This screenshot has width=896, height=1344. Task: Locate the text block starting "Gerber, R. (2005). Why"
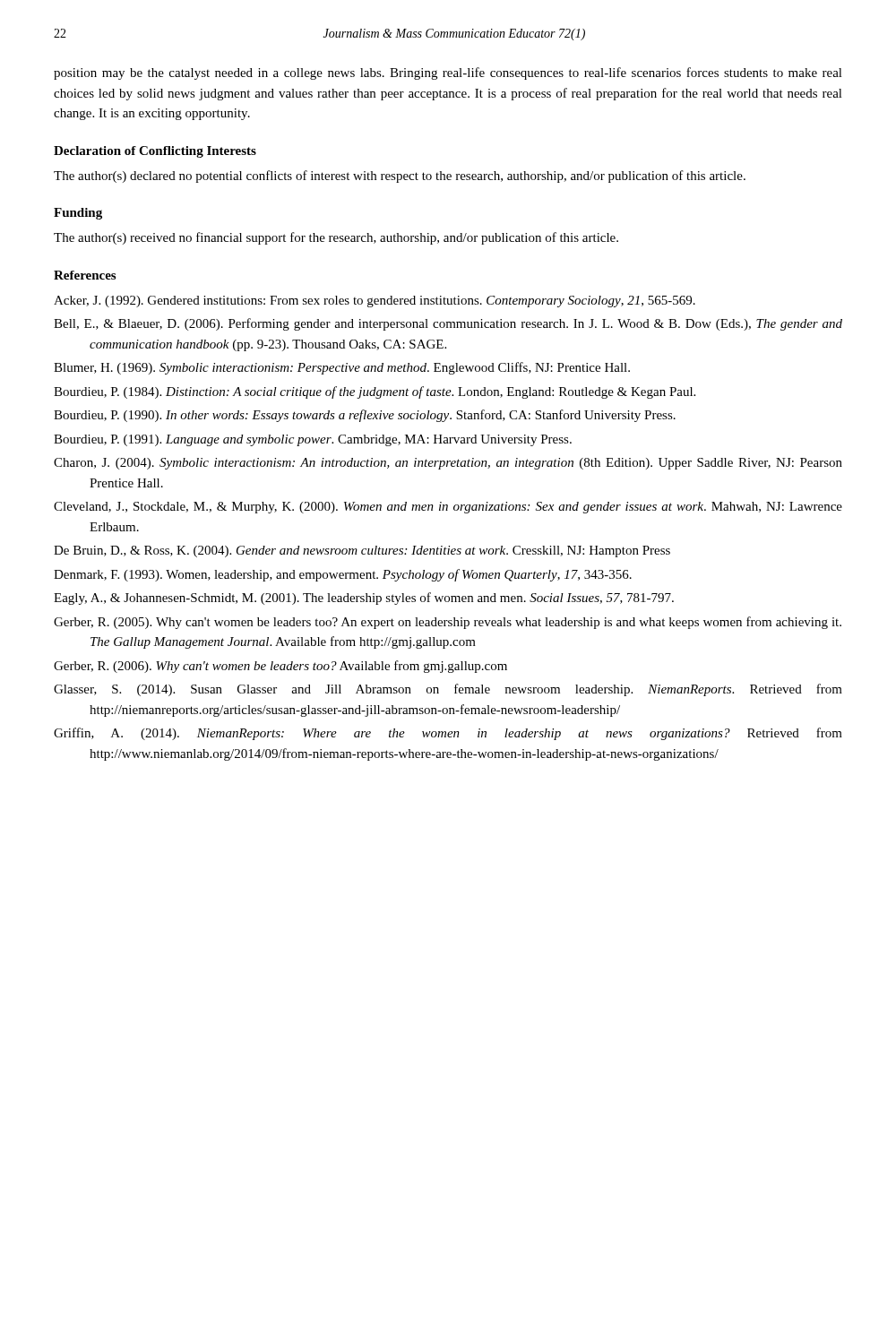(x=448, y=631)
